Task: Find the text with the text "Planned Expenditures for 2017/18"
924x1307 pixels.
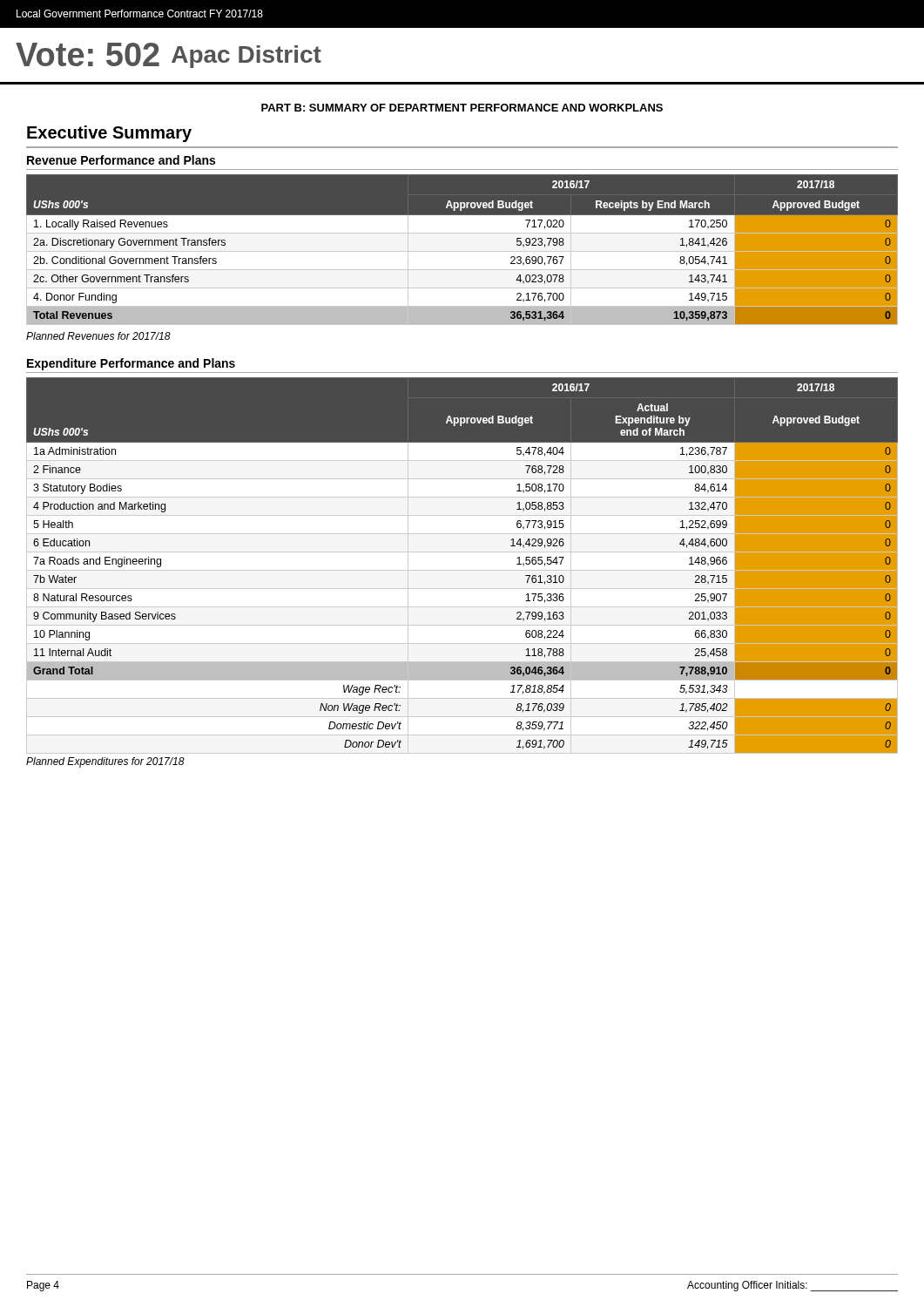Action: point(105,762)
